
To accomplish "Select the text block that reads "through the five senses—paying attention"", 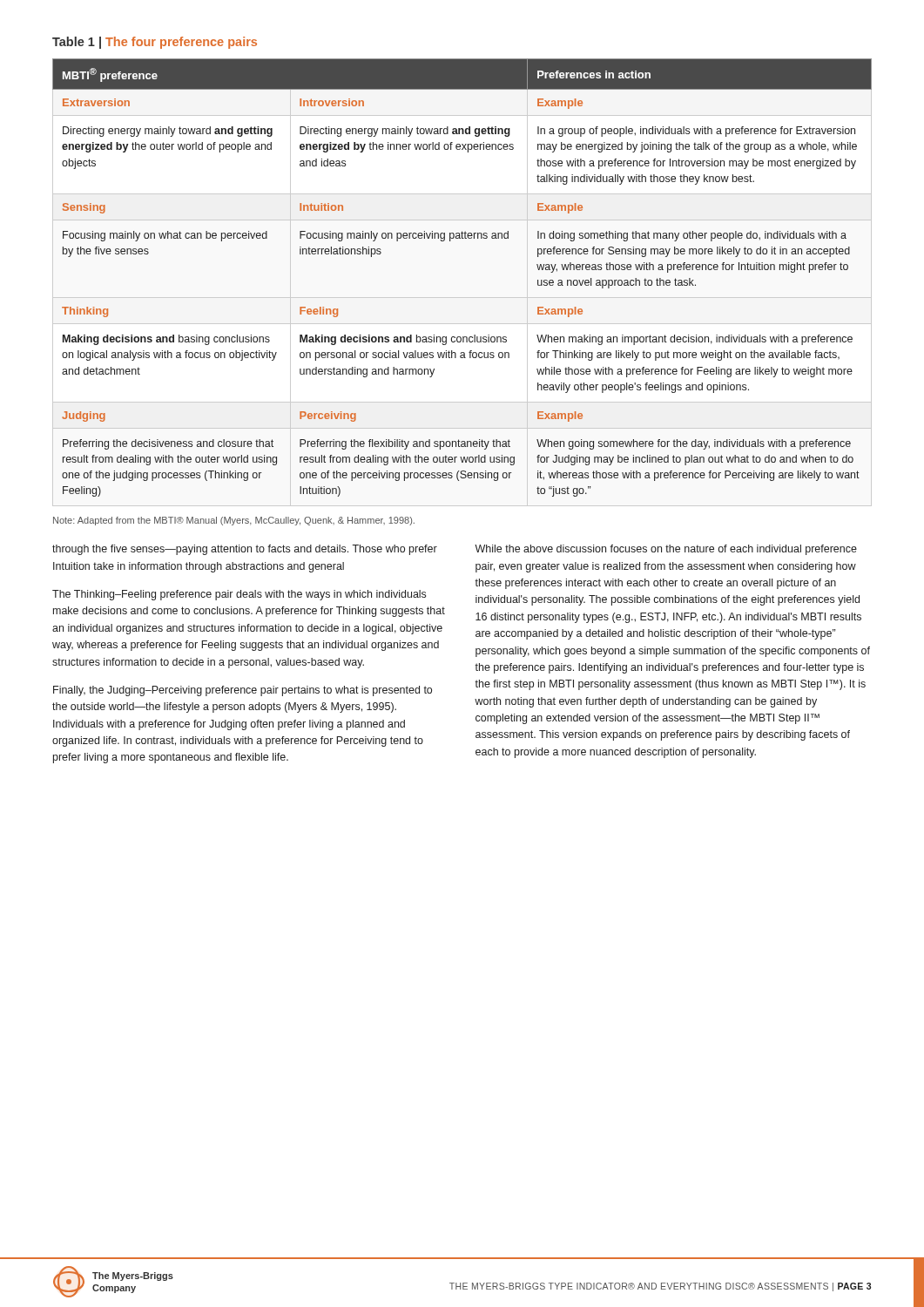I will pos(245,558).
